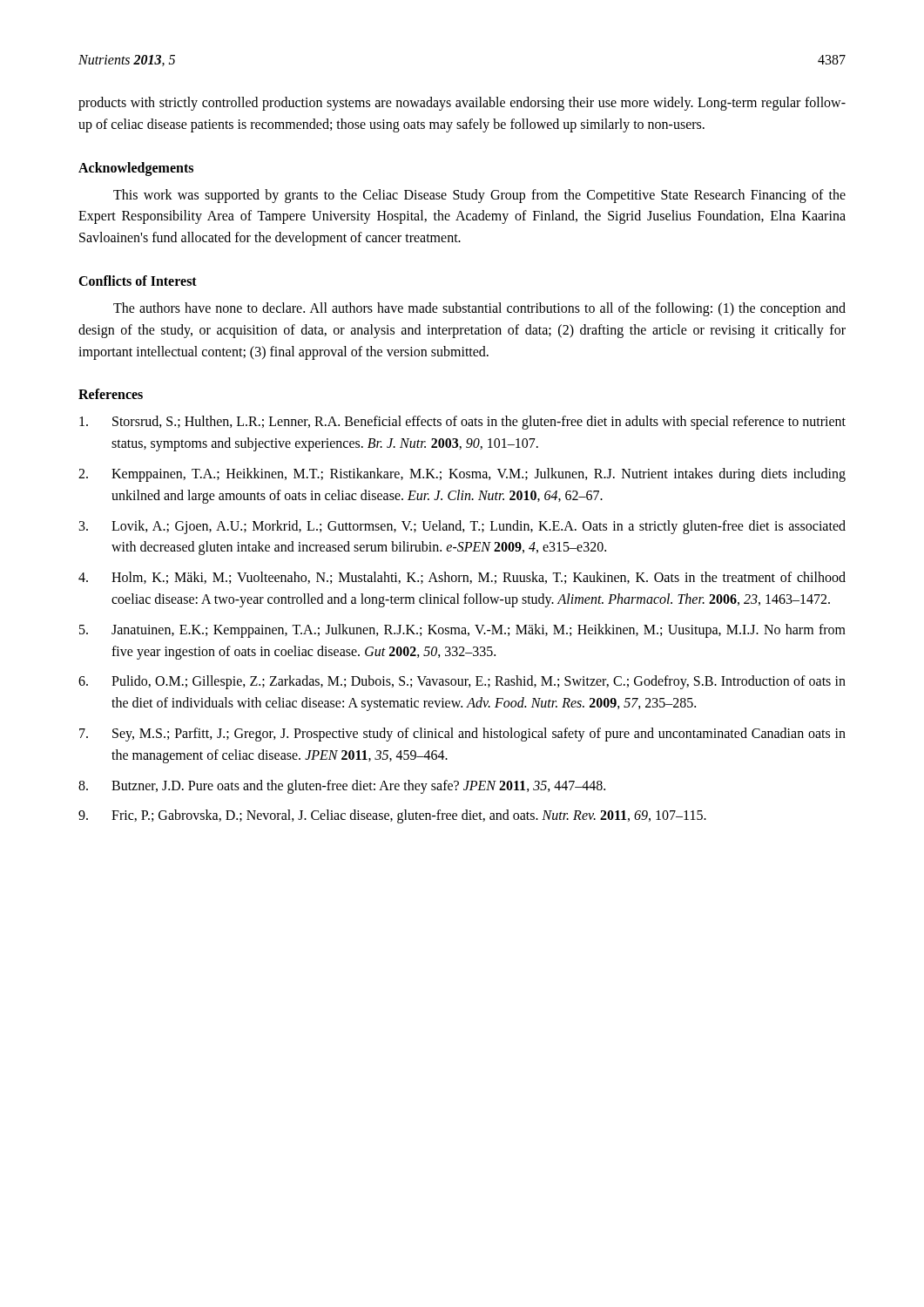Select the section header that reads "Conflicts of Interest"
This screenshot has height=1307, width=924.
coord(137,281)
